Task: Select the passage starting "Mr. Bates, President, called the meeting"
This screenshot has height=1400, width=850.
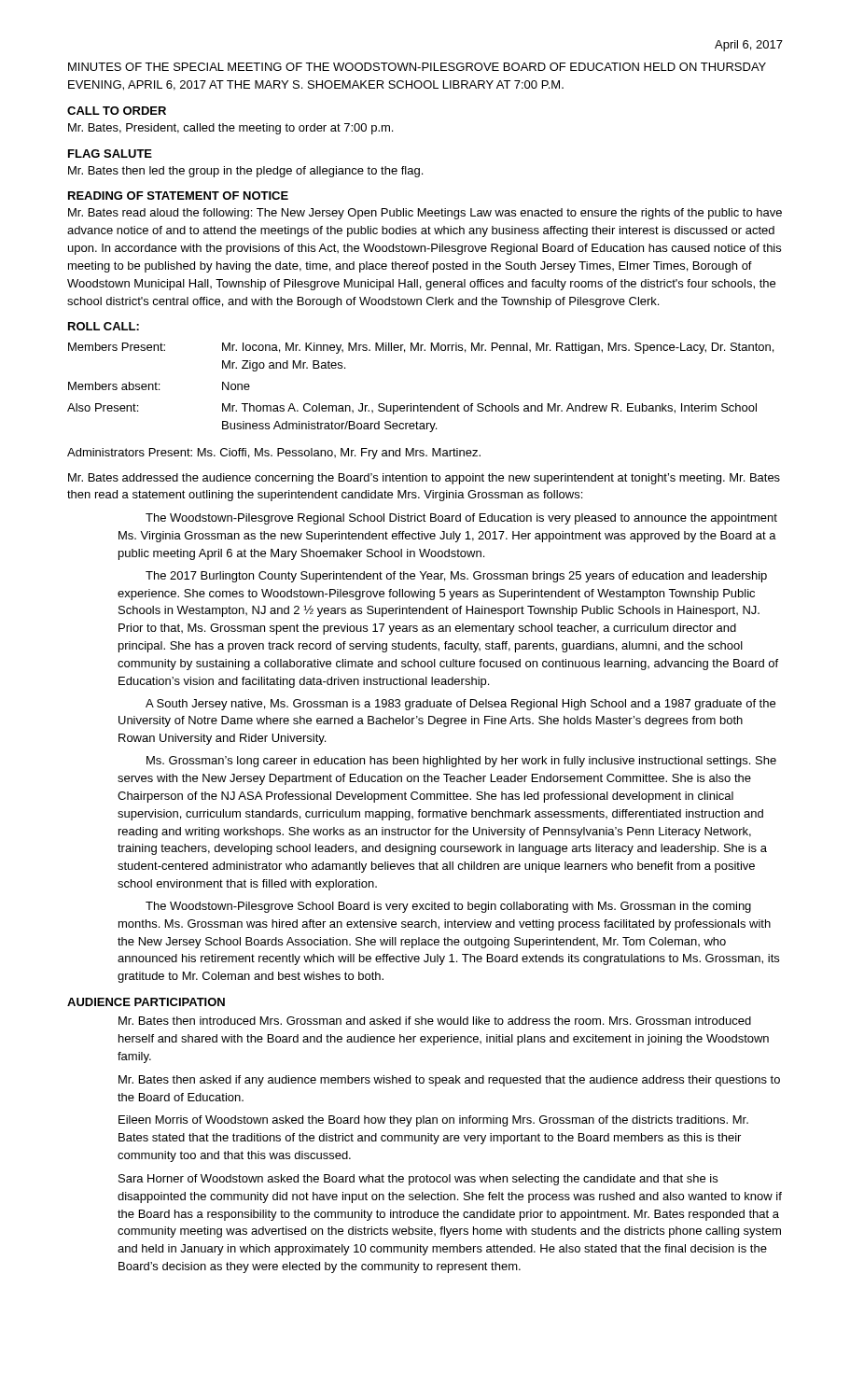Action: coord(231,127)
